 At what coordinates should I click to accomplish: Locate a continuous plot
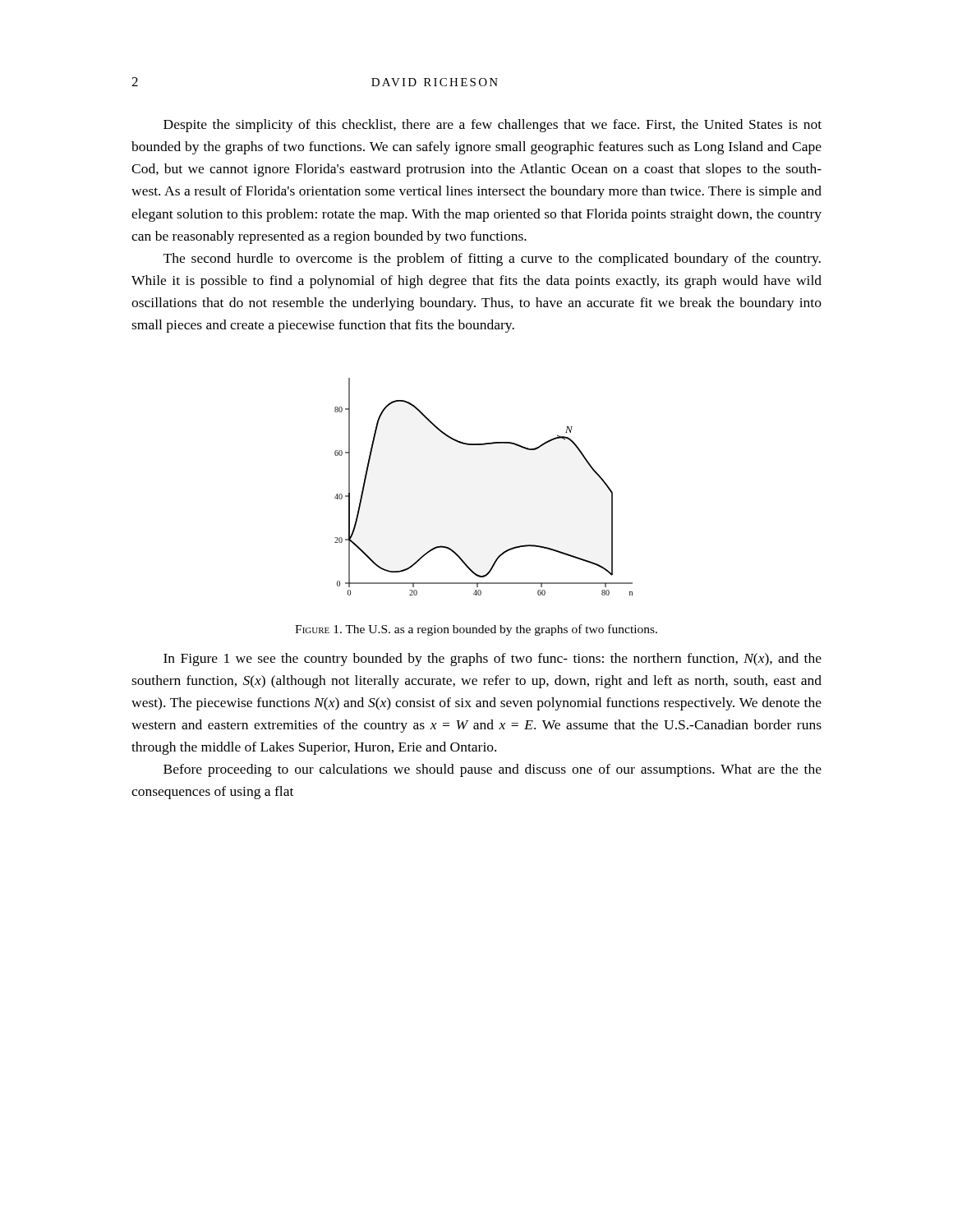[476, 502]
